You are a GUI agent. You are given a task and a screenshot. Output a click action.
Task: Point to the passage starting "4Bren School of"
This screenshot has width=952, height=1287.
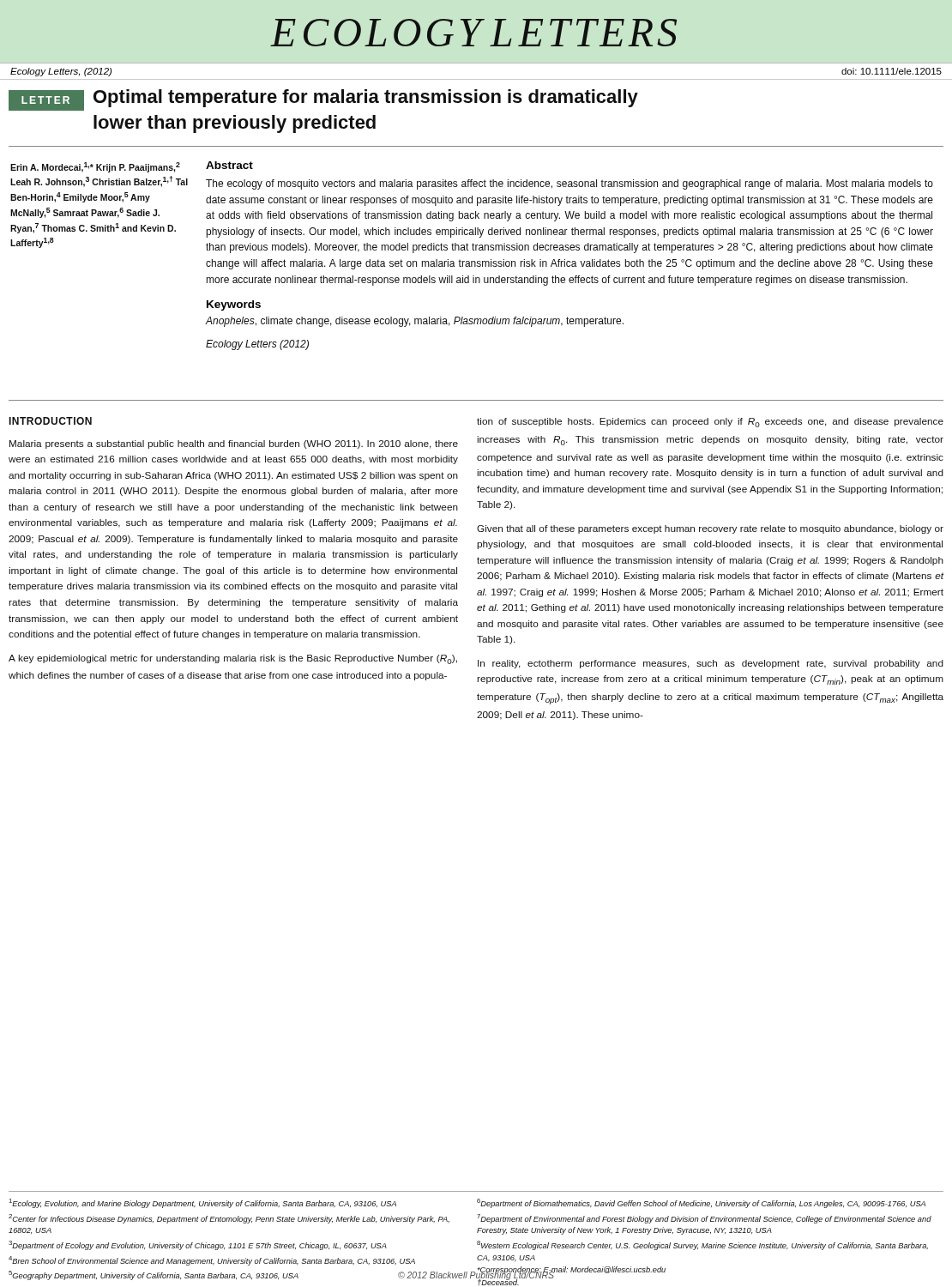tap(212, 1260)
